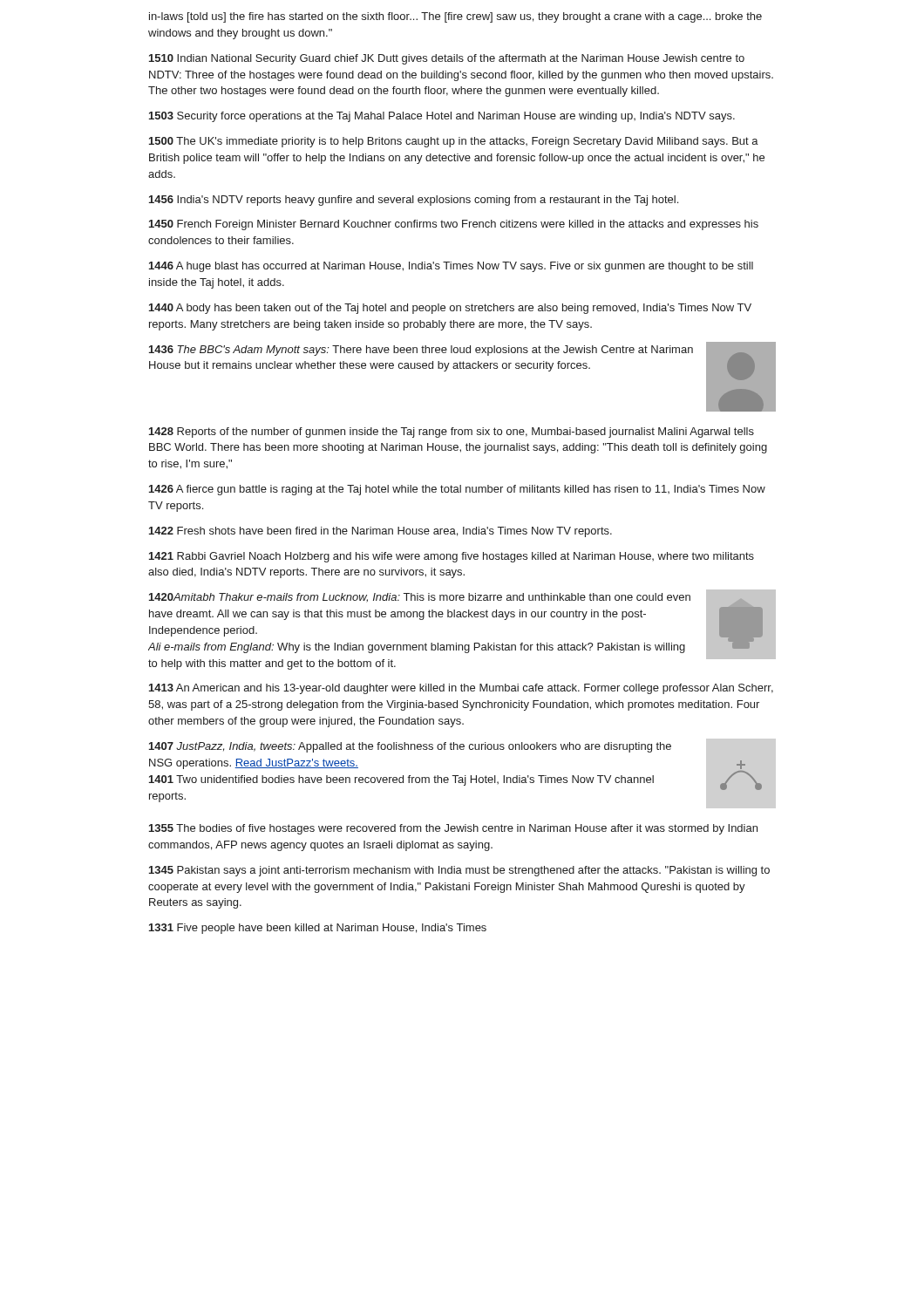Viewport: 924px width, 1308px height.
Task: Click on the list item that says "1355 The bodies of five hostages were"
Action: pos(453,836)
